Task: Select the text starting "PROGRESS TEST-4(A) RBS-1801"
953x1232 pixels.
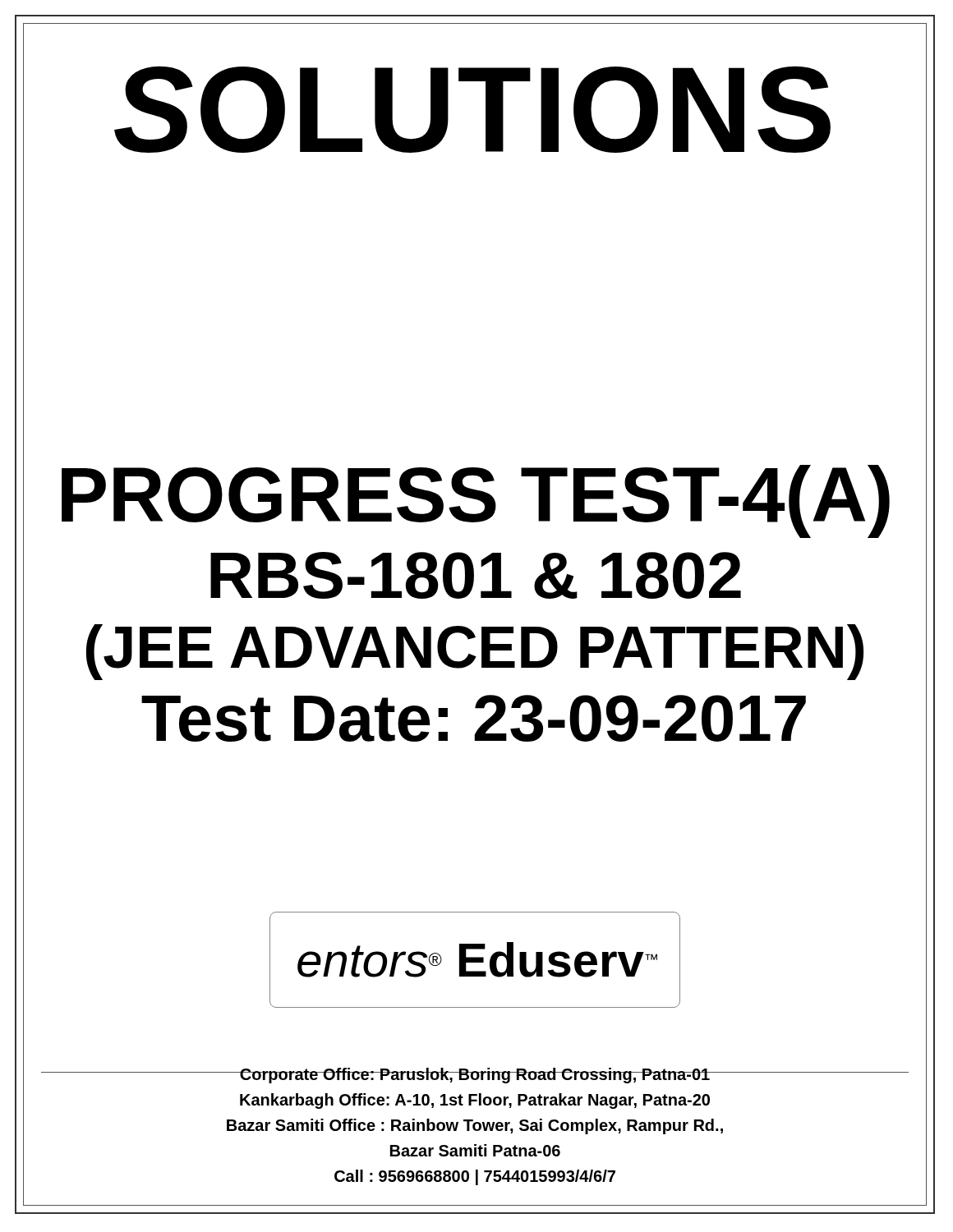Action: pos(475,604)
